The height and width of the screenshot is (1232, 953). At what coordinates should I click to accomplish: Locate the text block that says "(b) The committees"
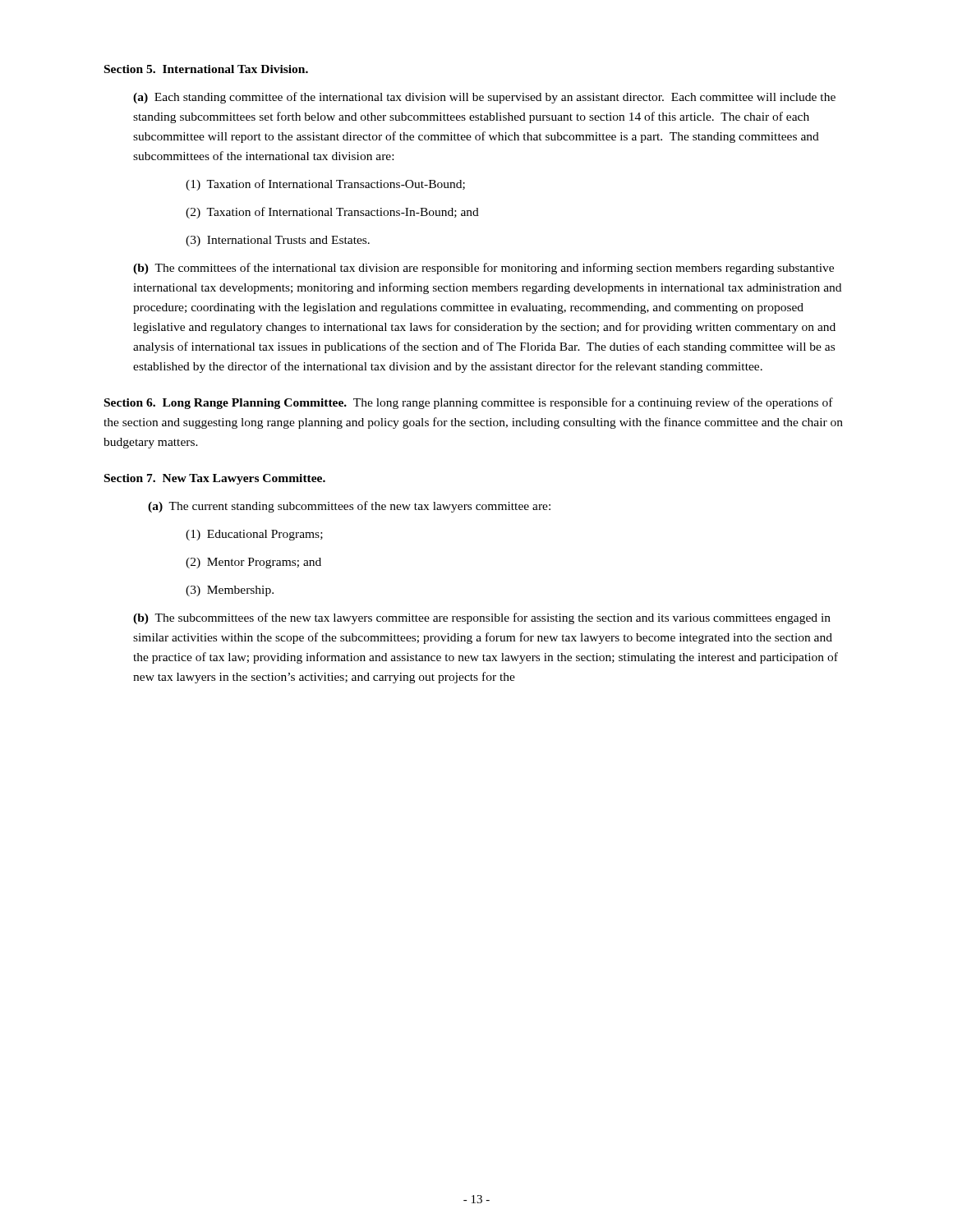click(487, 317)
